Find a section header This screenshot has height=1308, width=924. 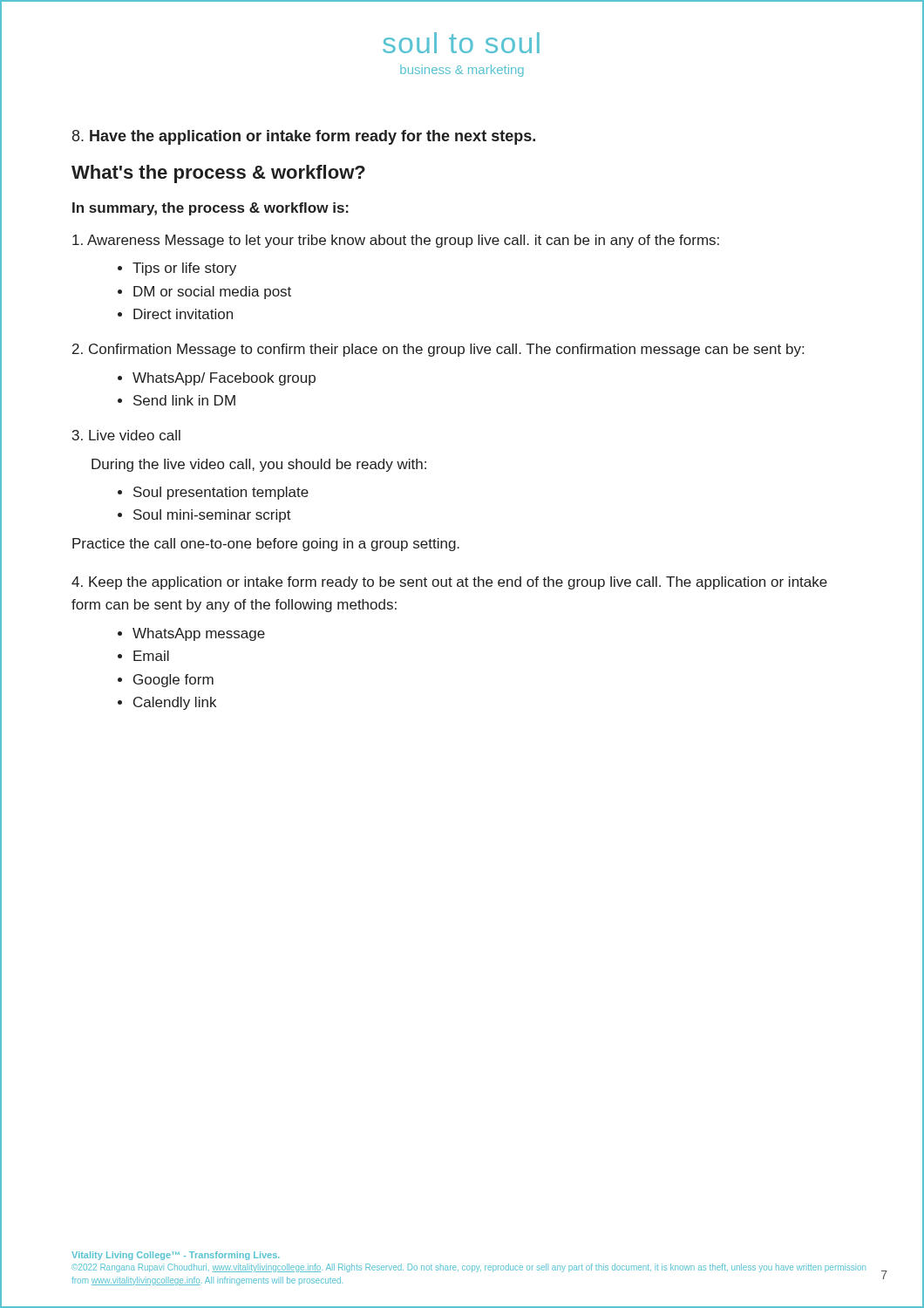pos(219,172)
